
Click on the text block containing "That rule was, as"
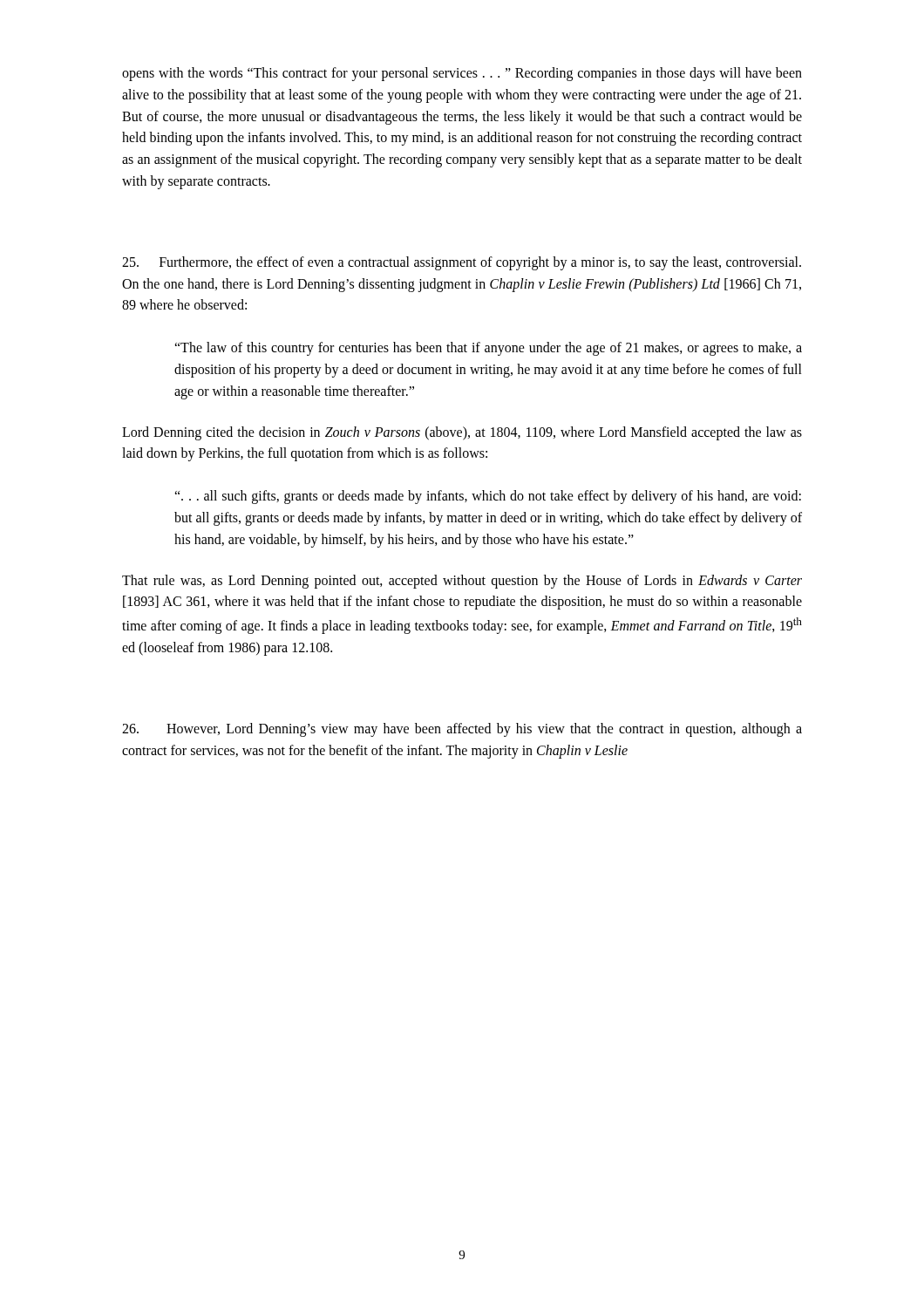462,614
